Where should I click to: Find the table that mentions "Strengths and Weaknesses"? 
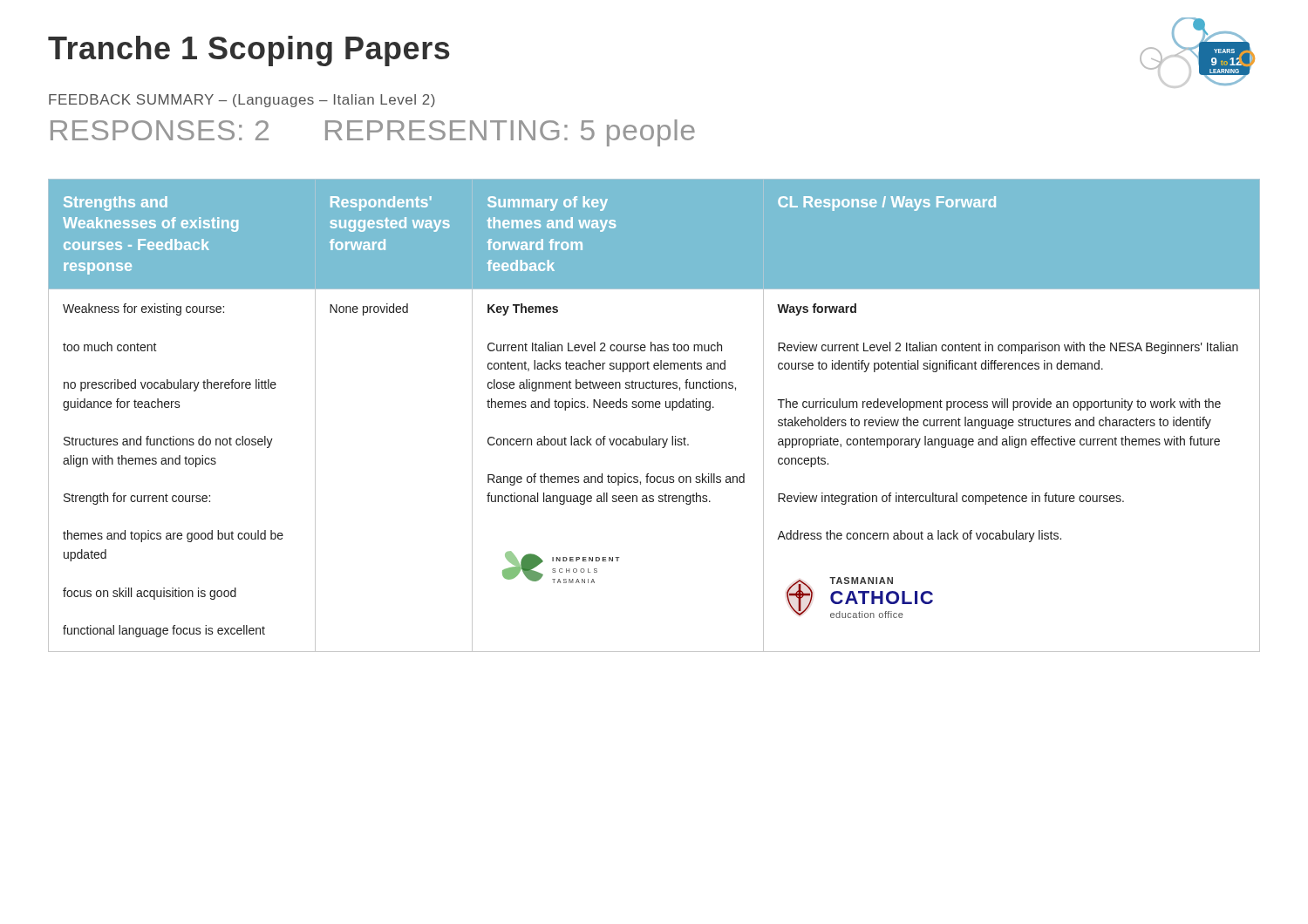(x=654, y=415)
